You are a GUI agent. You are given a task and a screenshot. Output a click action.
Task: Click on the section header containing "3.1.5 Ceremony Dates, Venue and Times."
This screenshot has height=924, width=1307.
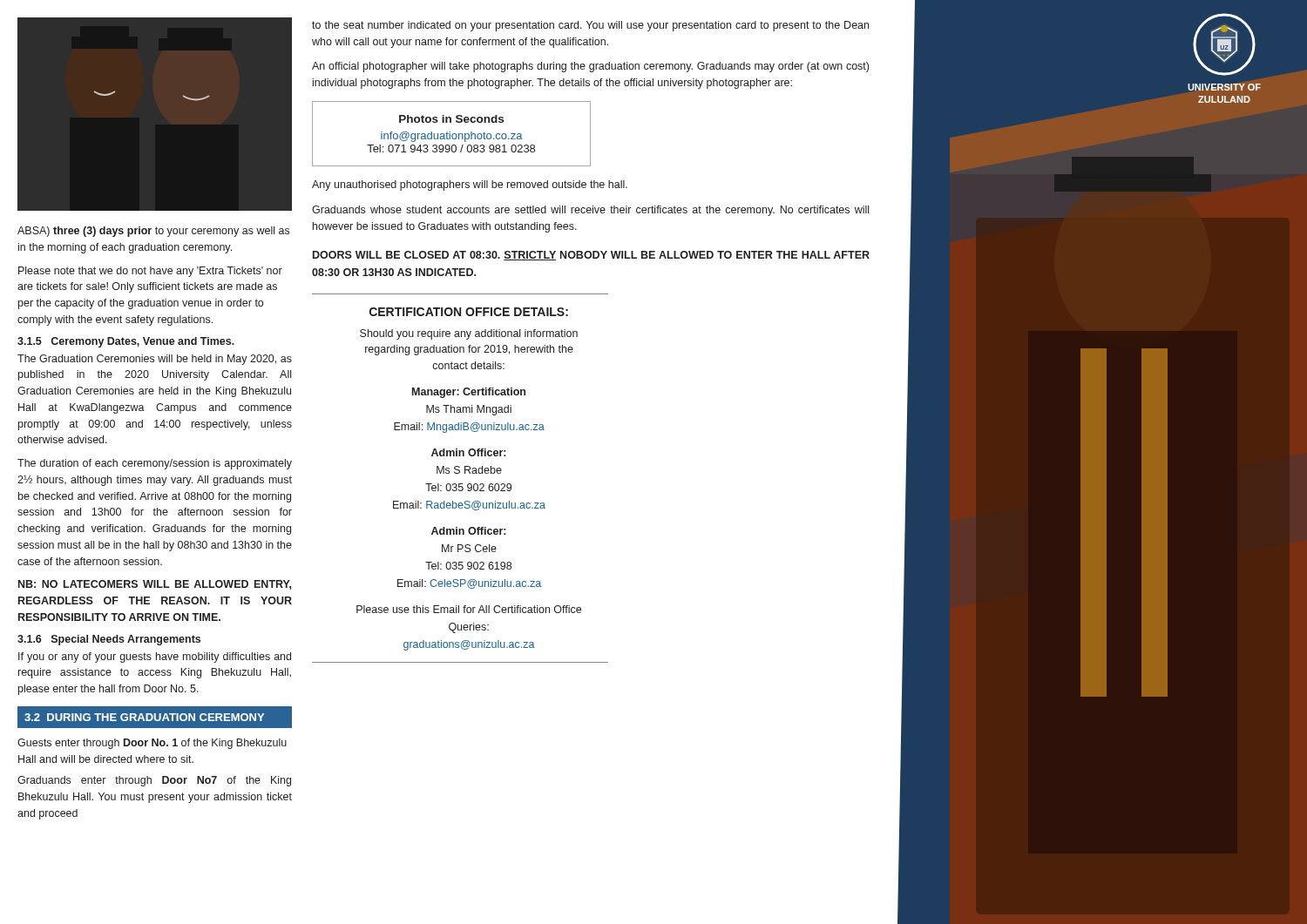coord(126,341)
